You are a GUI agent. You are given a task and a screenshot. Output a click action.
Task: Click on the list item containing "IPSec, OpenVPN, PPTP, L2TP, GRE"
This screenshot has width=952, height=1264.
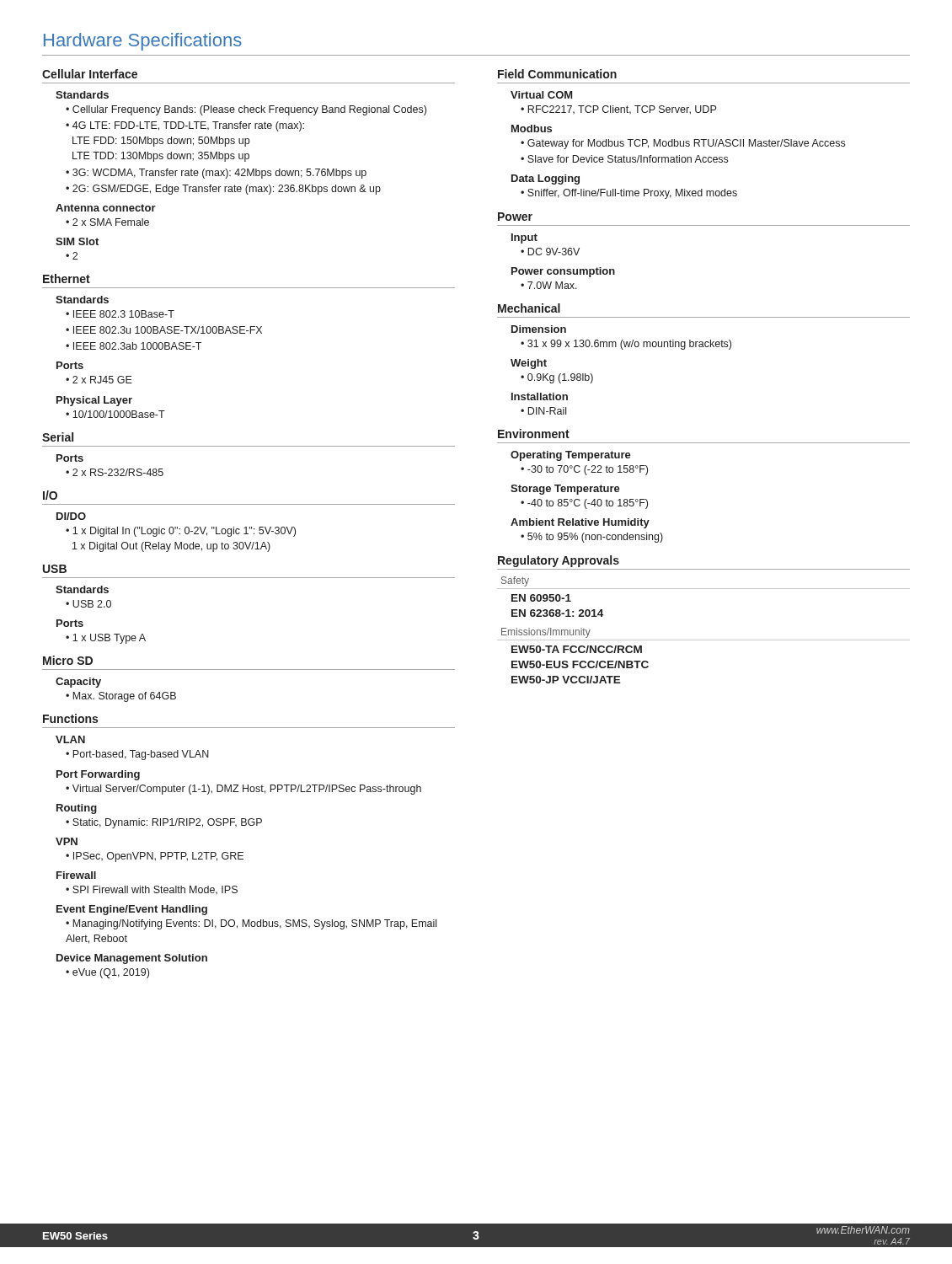click(158, 856)
